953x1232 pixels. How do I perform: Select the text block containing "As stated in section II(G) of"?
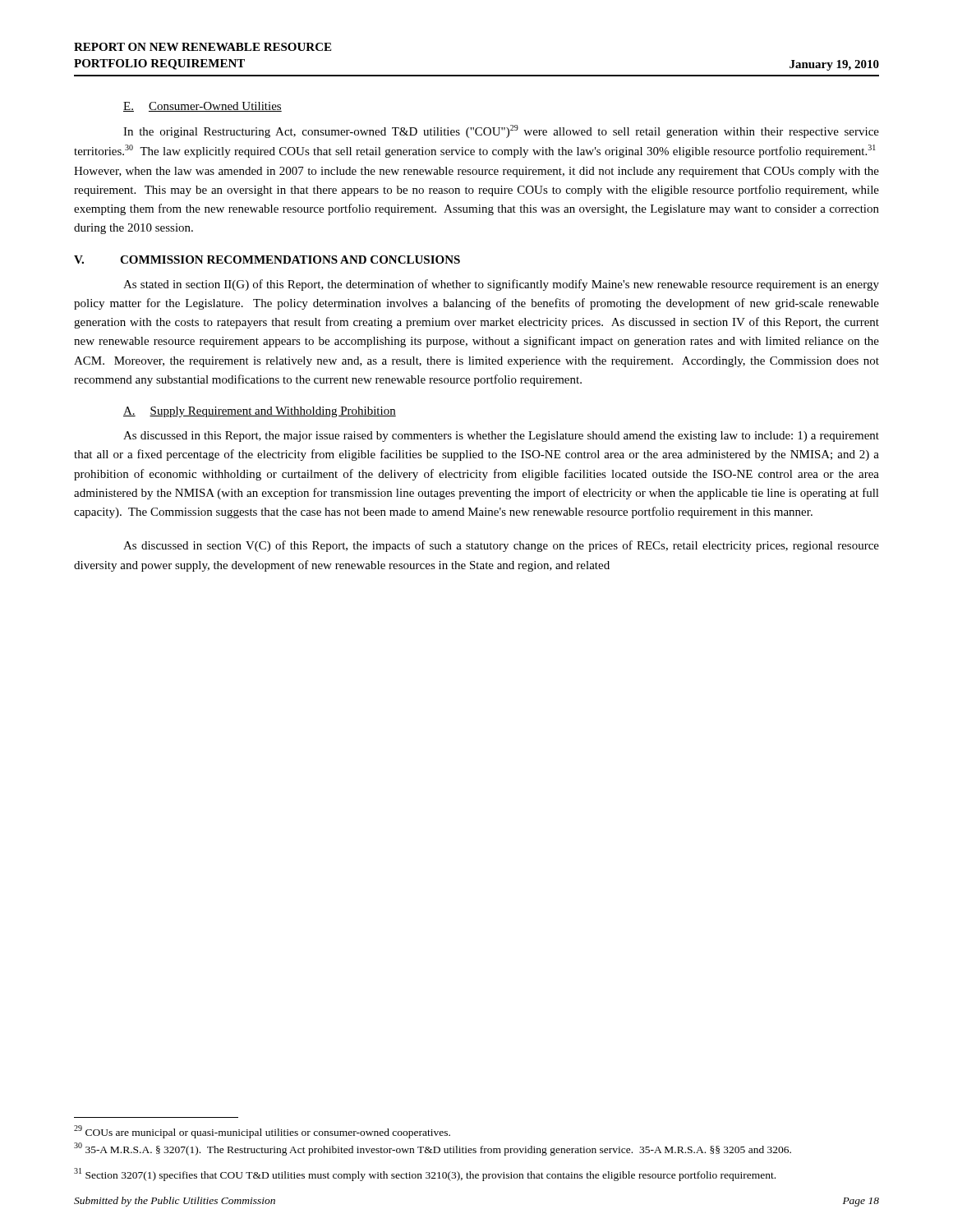(476, 332)
